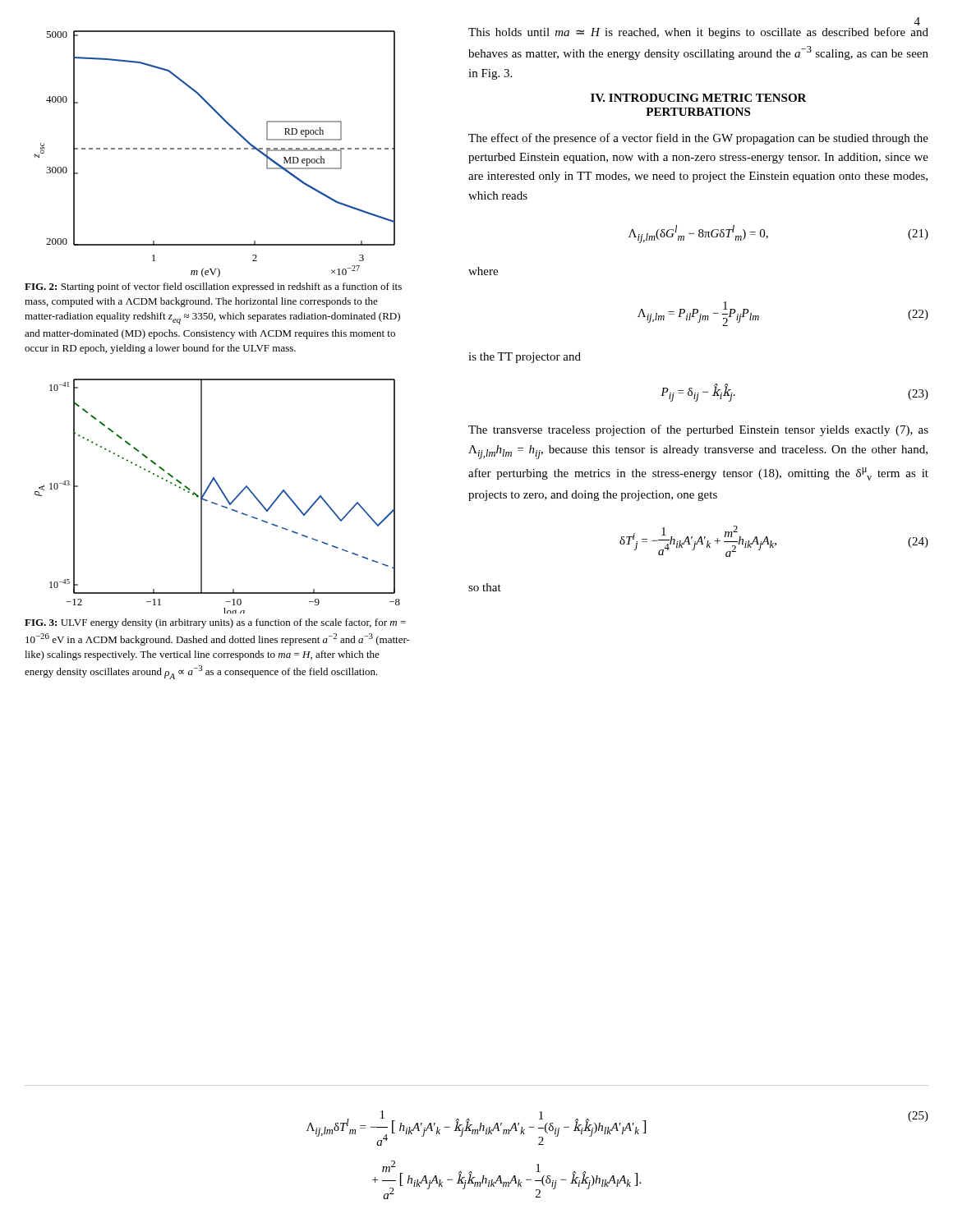Where is the caption that starts "FIG. 2: Starting point of vector"?

pyautogui.click(x=213, y=317)
